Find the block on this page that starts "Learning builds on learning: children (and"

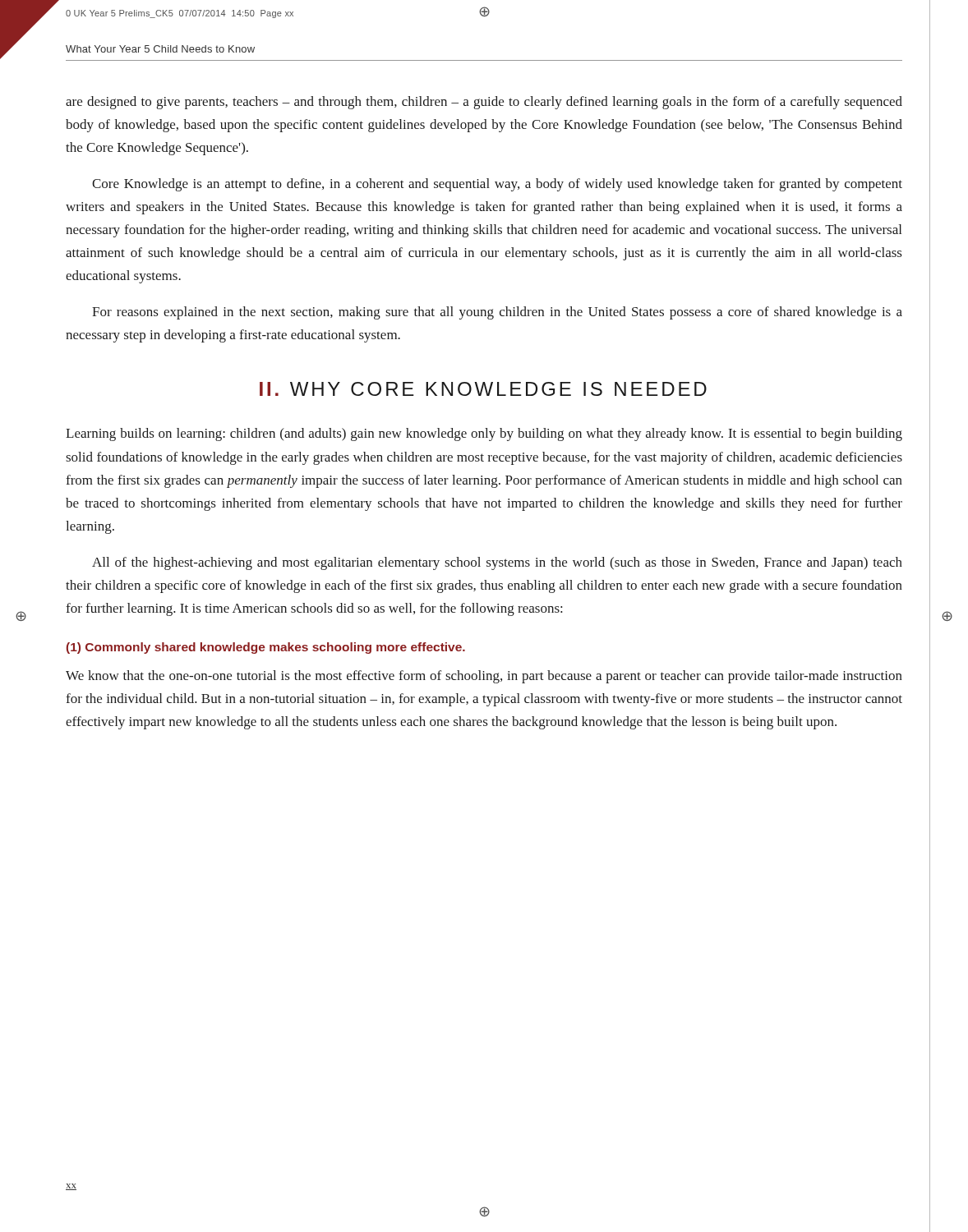[x=484, y=480]
